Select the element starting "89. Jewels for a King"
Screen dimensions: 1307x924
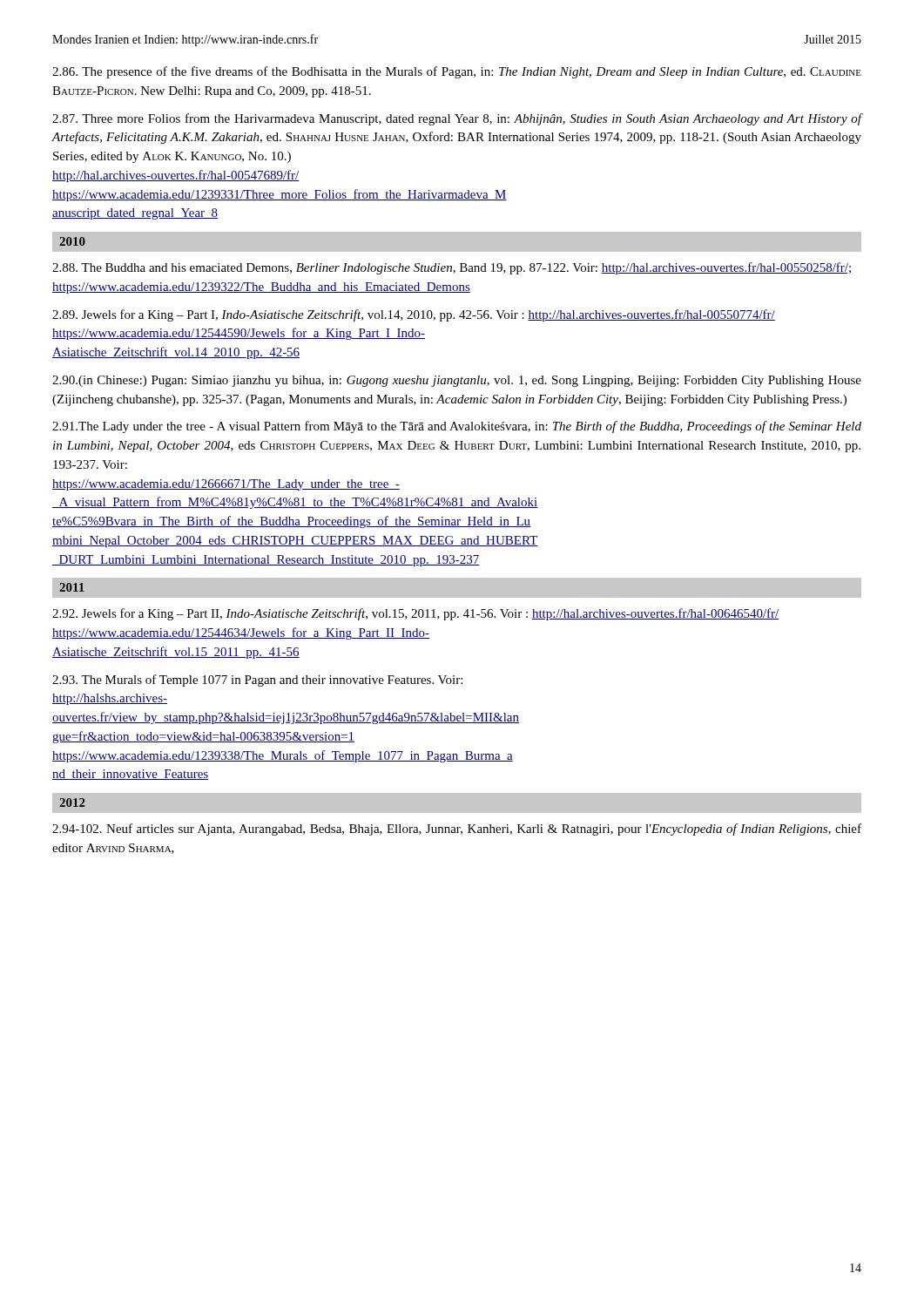click(414, 333)
